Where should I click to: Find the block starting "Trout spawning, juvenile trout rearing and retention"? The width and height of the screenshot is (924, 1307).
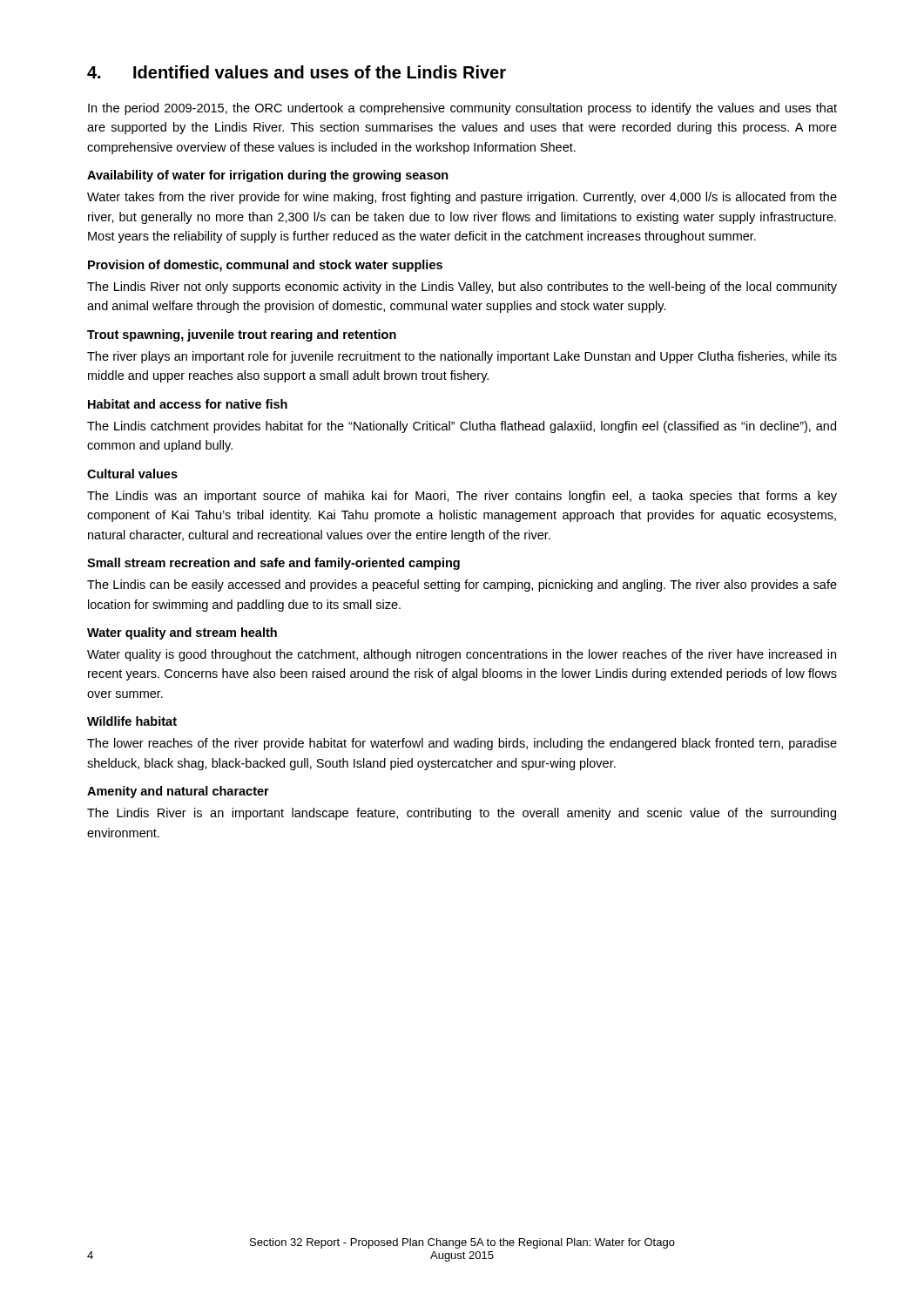[x=242, y=334]
